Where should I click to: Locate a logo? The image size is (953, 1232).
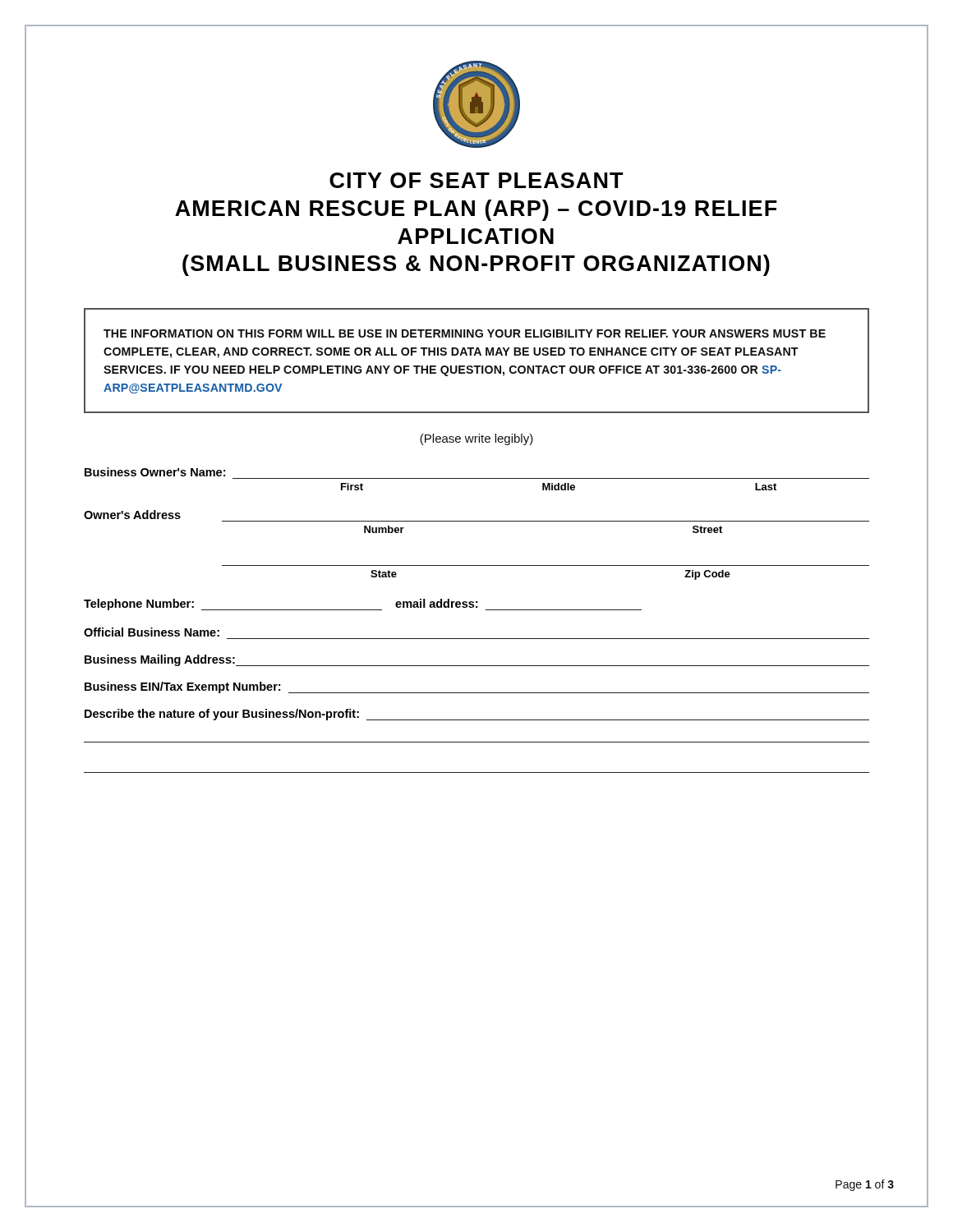476,106
